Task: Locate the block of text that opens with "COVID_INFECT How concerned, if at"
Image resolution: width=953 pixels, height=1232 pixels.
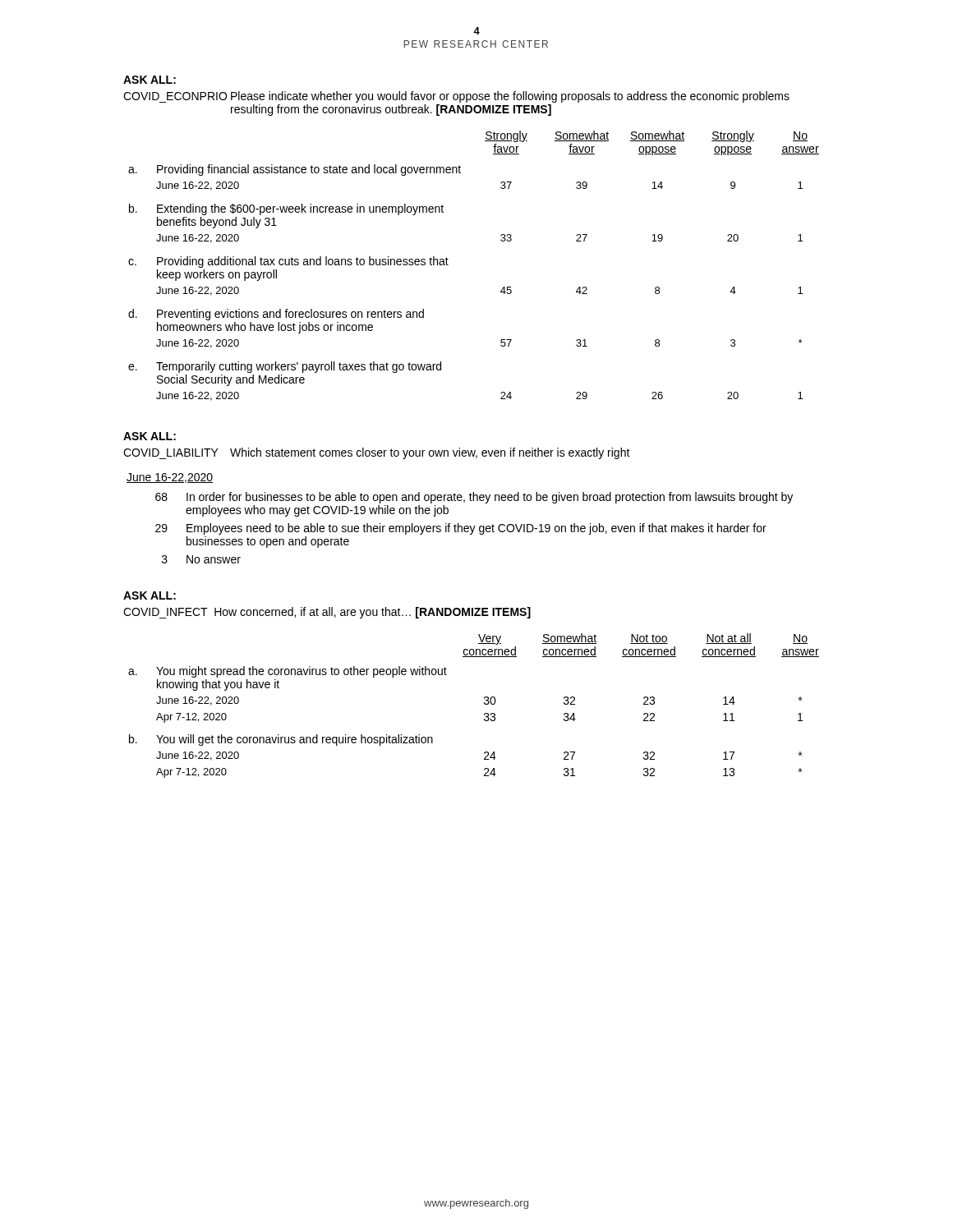Action: pyautogui.click(x=327, y=612)
